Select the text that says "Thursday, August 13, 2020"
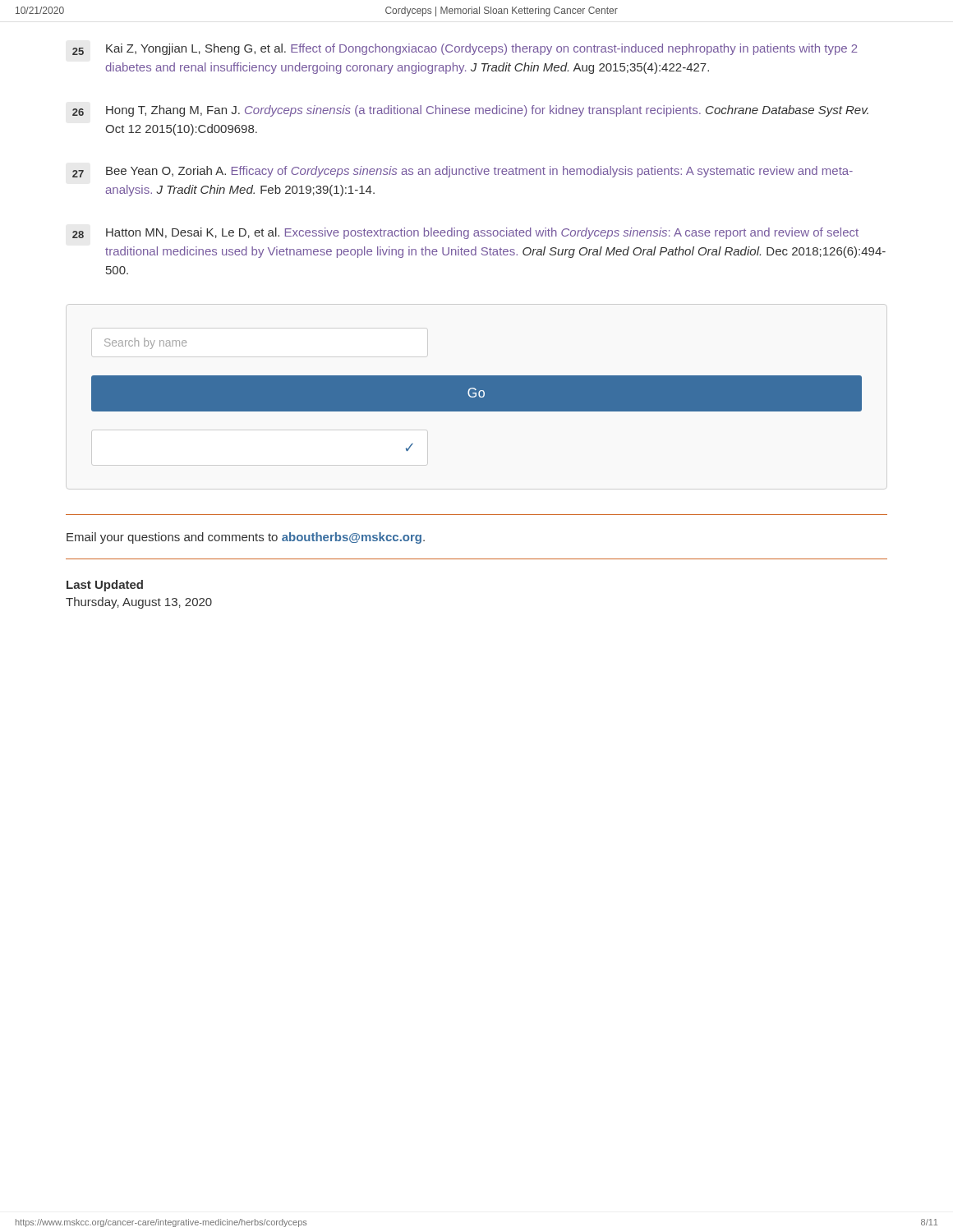Viewport: 953px width, 1232px height. 139,602
